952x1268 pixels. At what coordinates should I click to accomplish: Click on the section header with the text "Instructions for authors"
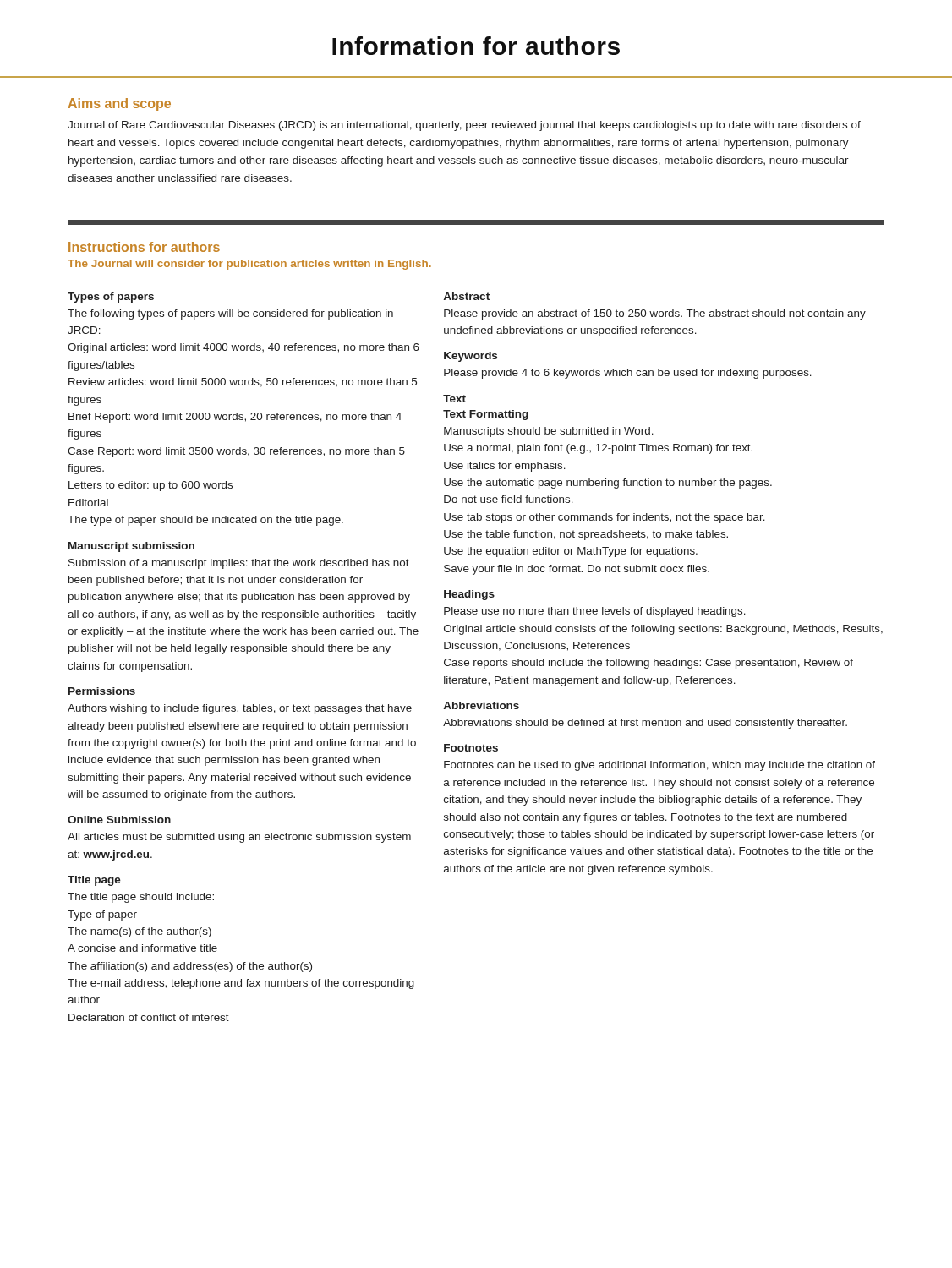[144, 247]
